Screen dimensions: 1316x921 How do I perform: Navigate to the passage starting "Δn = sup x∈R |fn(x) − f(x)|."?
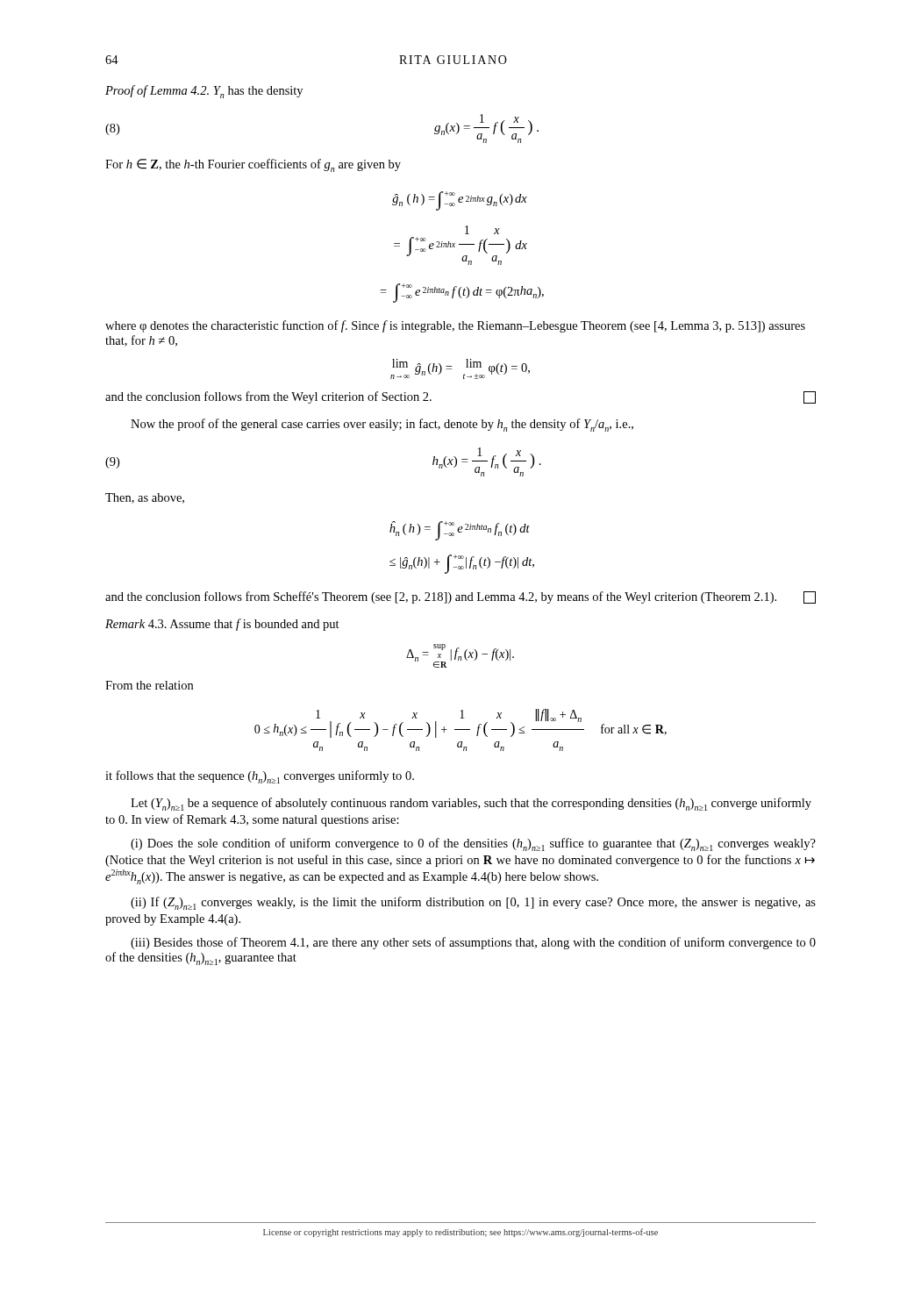point(460,655)
